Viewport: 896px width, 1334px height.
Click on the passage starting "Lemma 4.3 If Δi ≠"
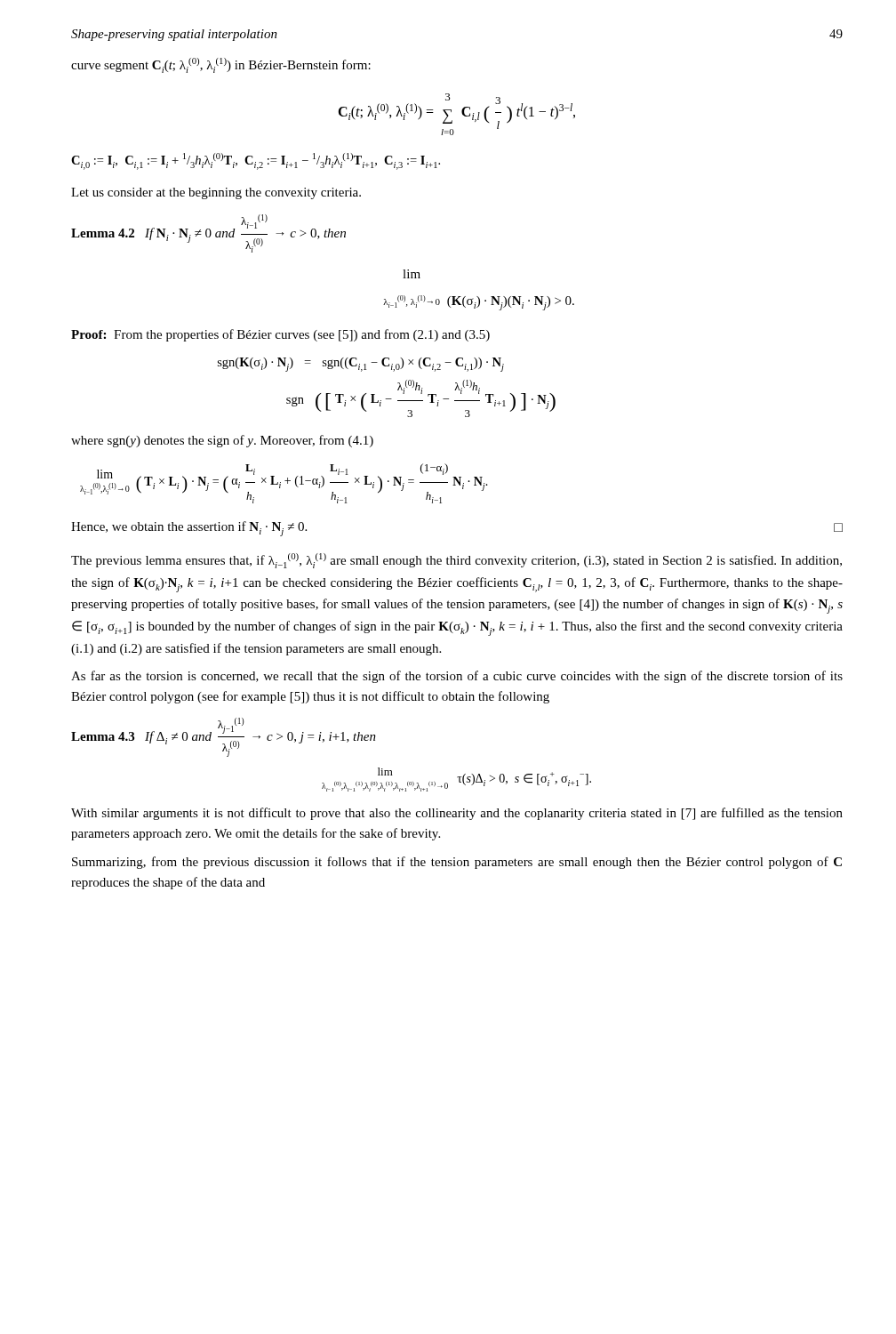pyautogui.click(x=224, y=738)
